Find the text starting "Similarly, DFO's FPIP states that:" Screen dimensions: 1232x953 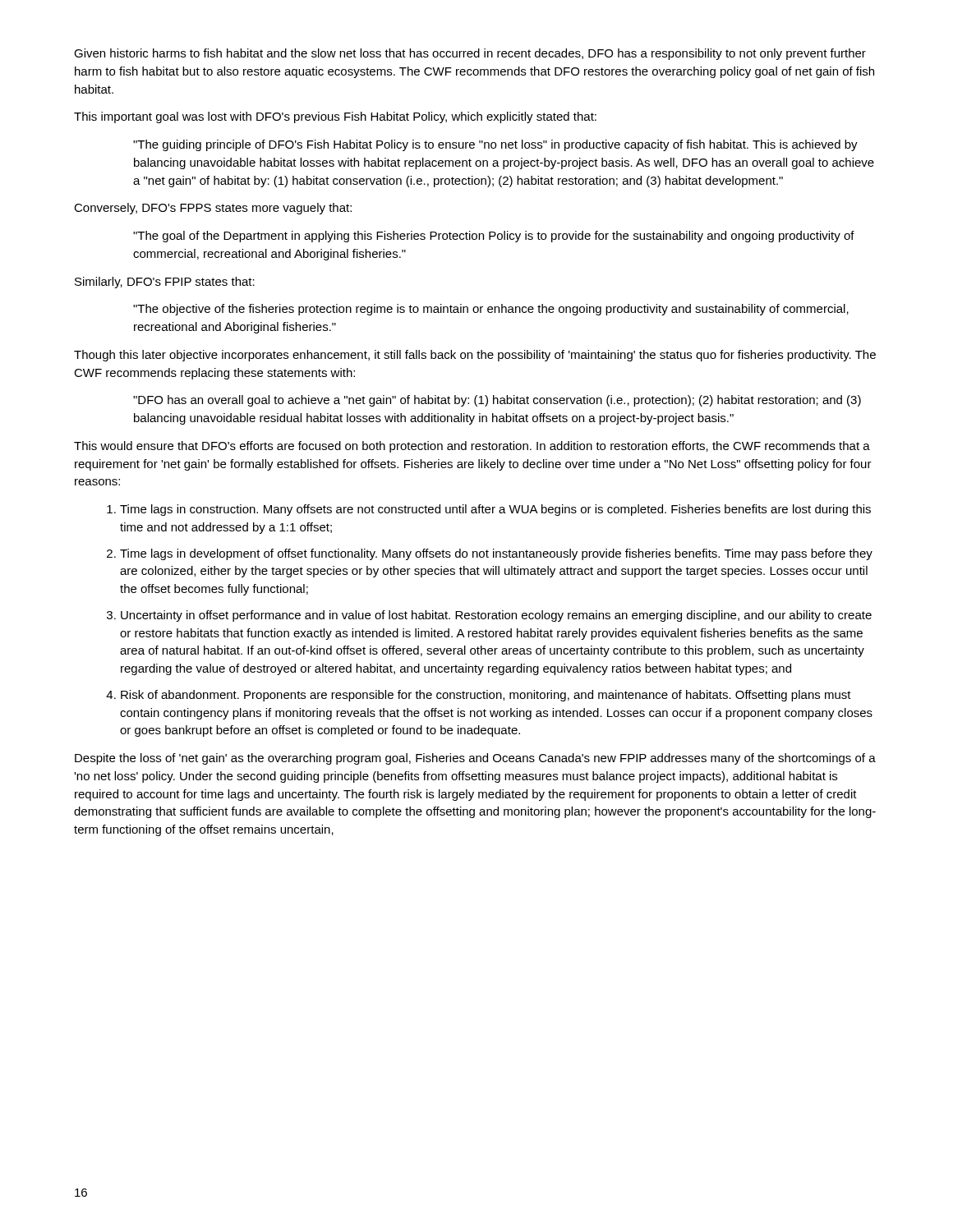pyautogui.click(x=165, y=283)
